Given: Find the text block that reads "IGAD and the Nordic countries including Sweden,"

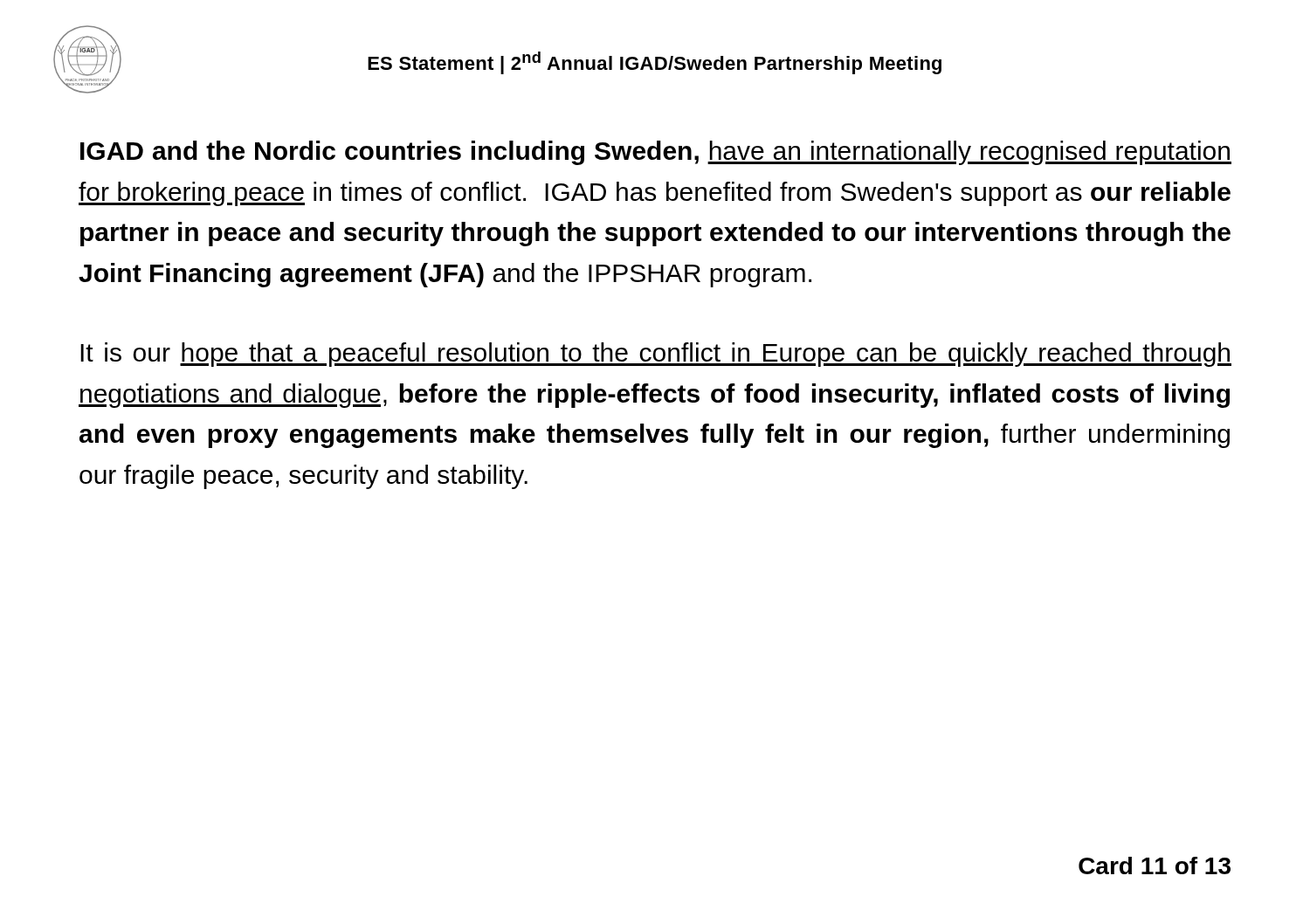Looking at the screenshot, I should pos(655,212).
